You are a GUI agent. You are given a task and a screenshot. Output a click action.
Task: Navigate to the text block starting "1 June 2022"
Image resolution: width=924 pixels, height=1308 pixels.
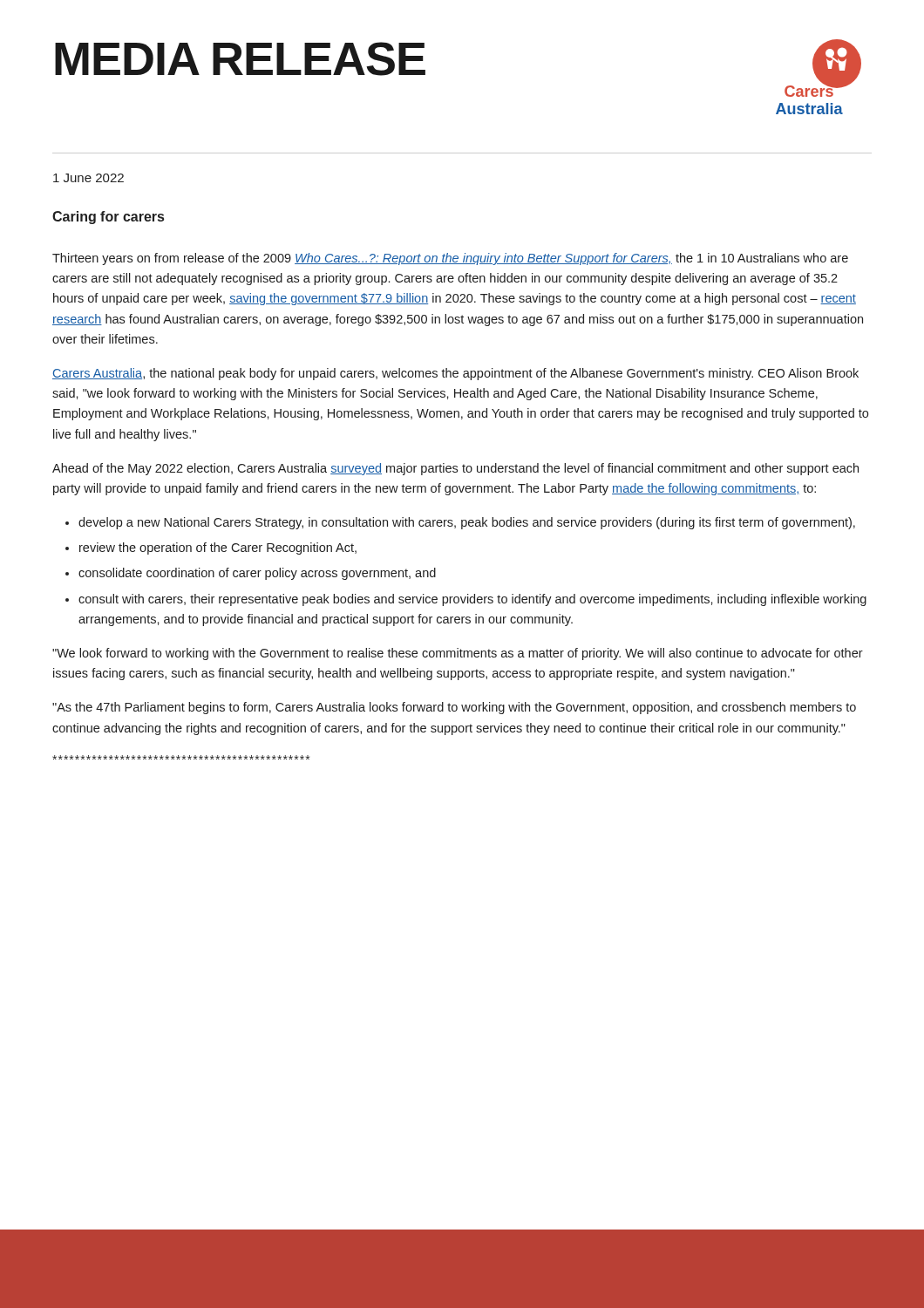88,177
